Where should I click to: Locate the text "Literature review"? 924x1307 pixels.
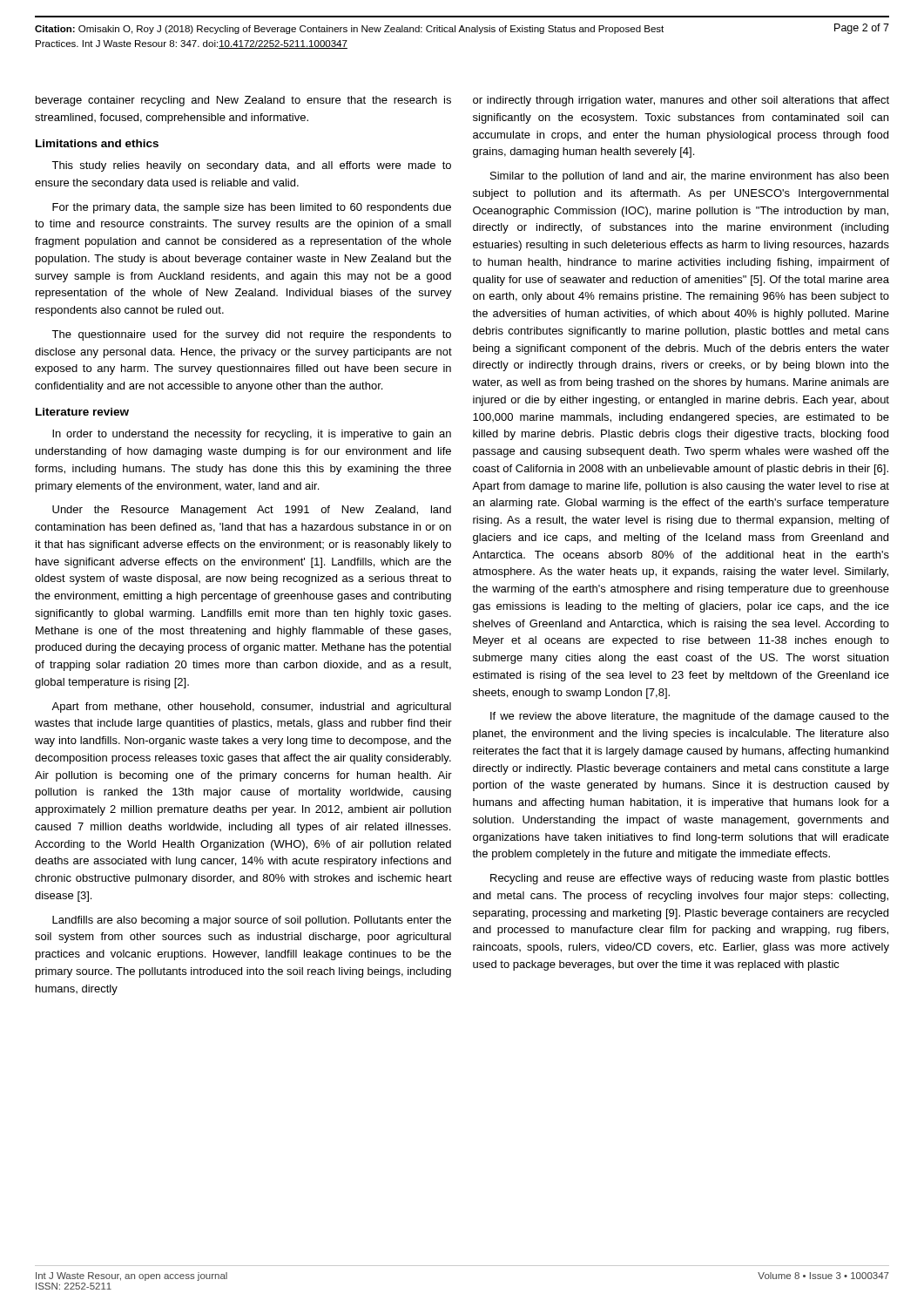(x=82, y=411)
